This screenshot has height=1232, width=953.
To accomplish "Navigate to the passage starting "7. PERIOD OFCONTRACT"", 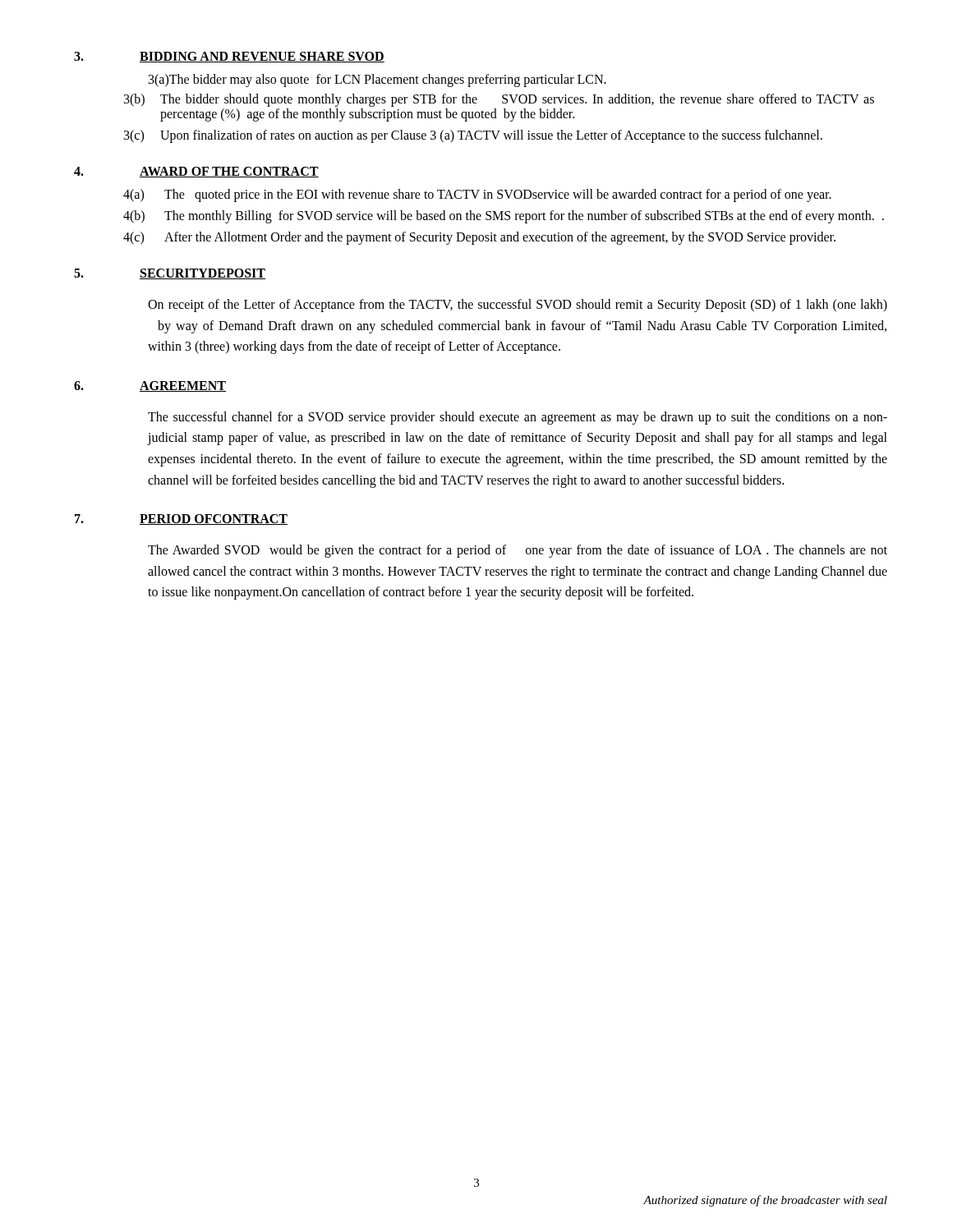I will click(x=181, y=519).
